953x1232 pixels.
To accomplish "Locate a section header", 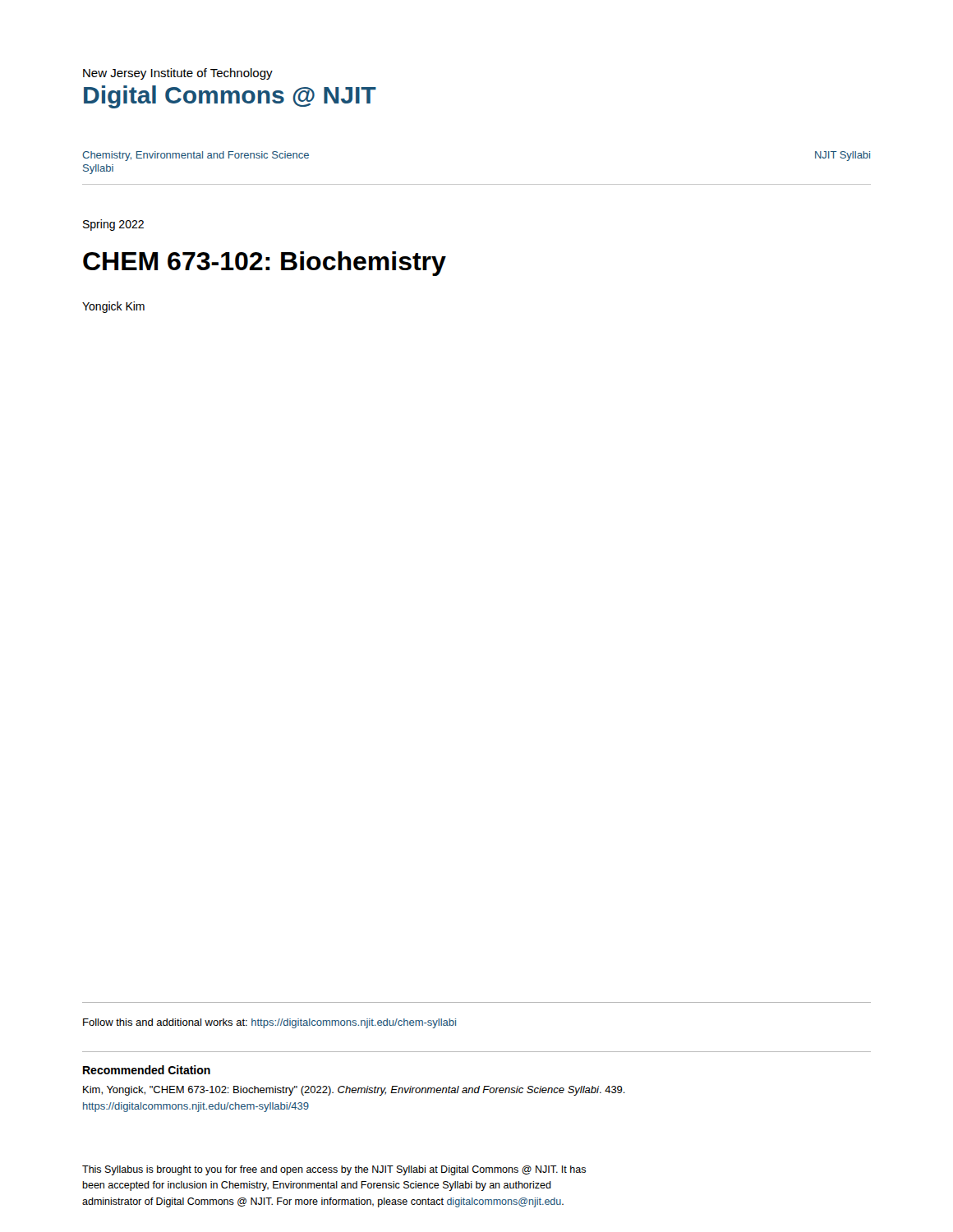I will (146, 1070).
